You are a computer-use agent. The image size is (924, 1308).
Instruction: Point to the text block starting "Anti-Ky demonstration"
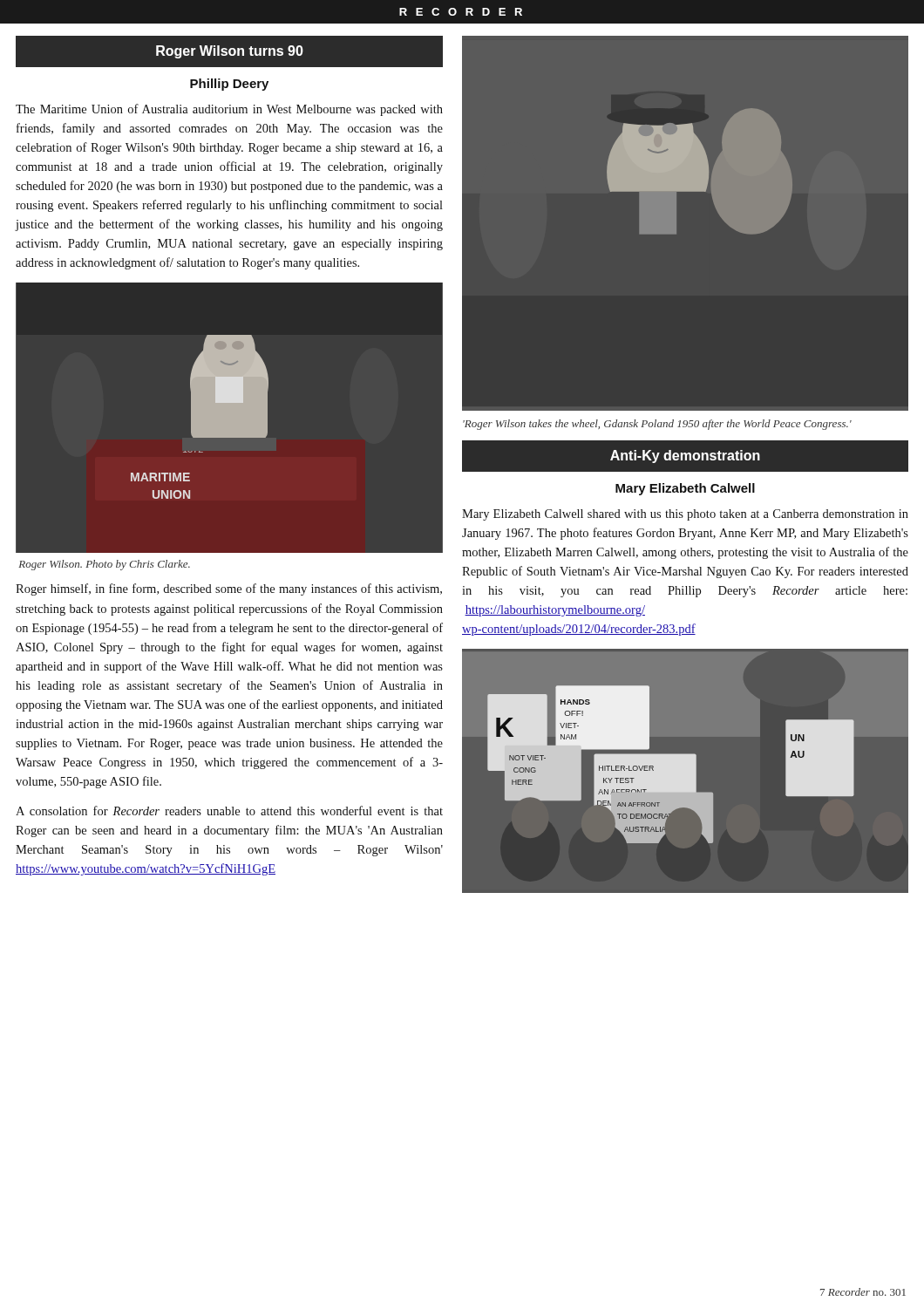[x=685, y=456]
